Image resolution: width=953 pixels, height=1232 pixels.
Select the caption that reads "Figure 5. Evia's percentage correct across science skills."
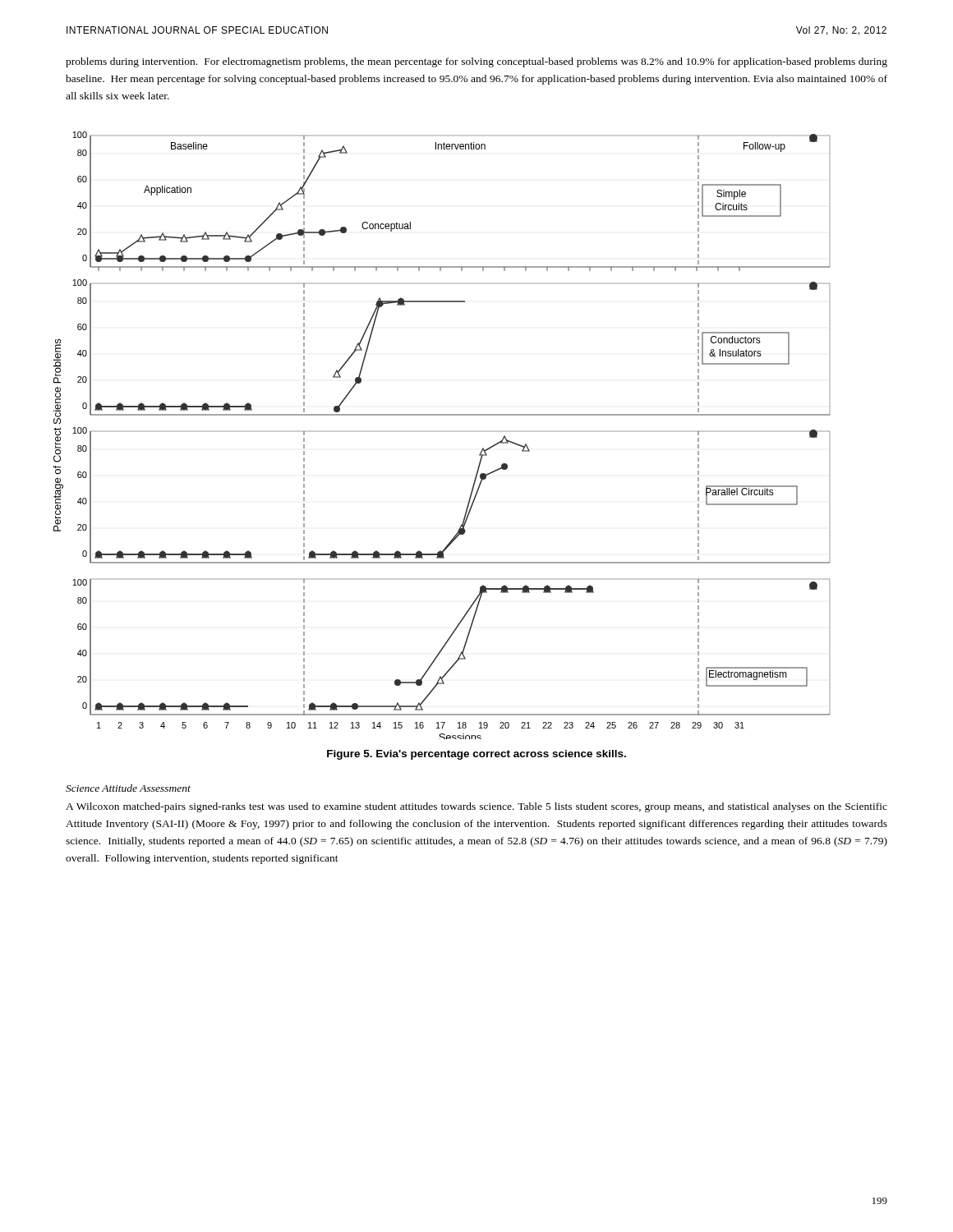point(476,754)
